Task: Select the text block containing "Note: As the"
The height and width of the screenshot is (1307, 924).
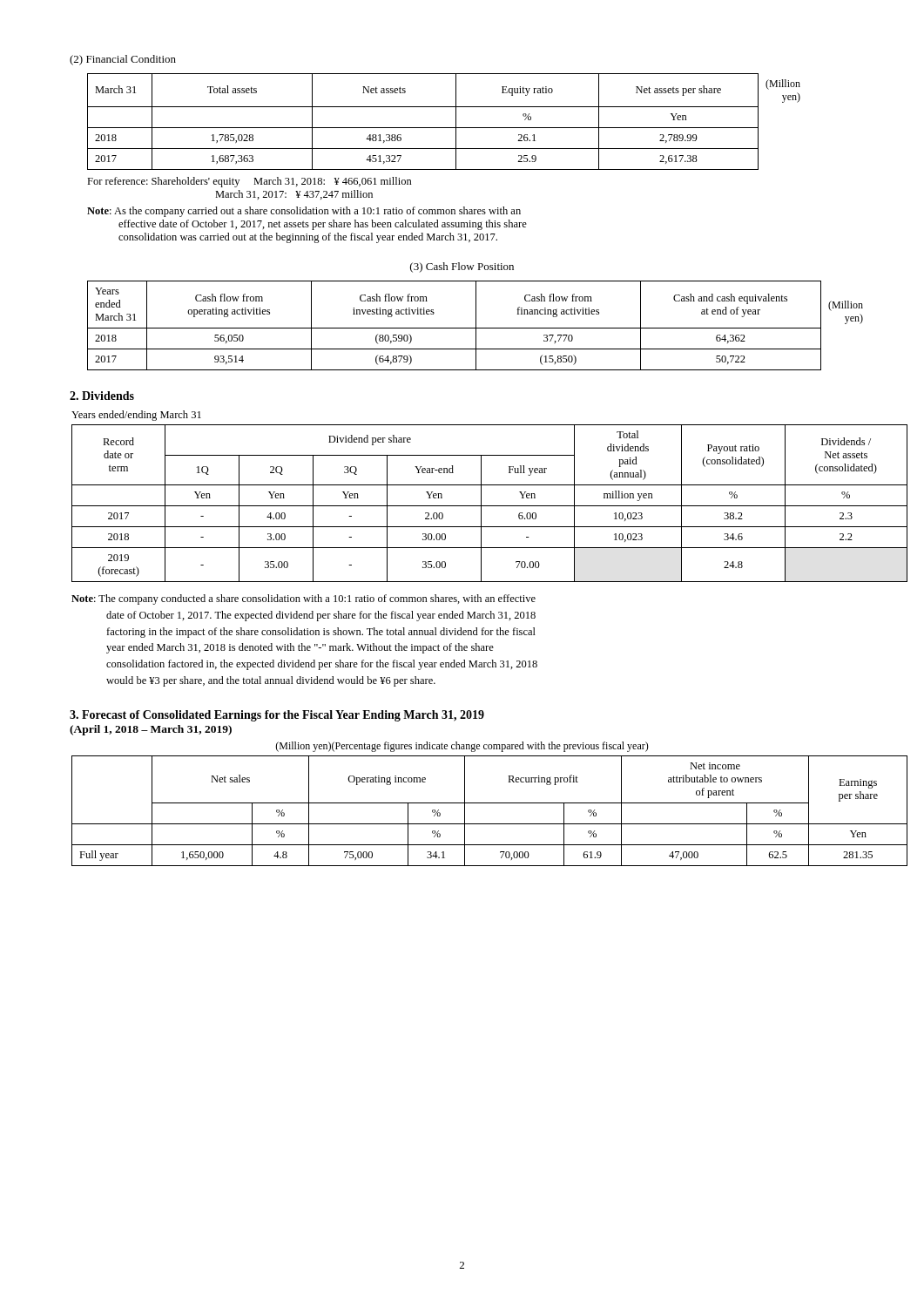Action: (307, 224)
